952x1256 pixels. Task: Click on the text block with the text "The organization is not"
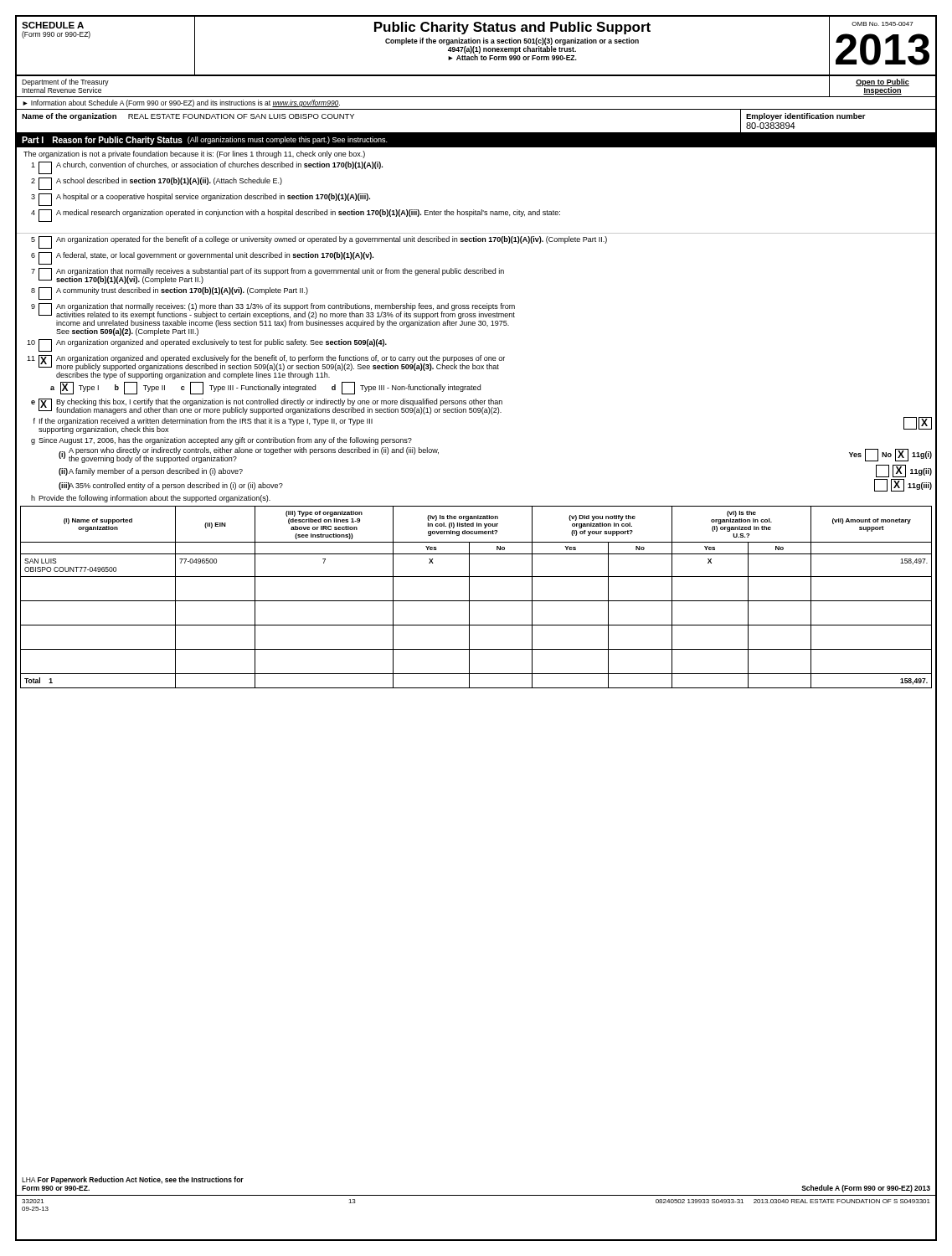tap(194, 154)
